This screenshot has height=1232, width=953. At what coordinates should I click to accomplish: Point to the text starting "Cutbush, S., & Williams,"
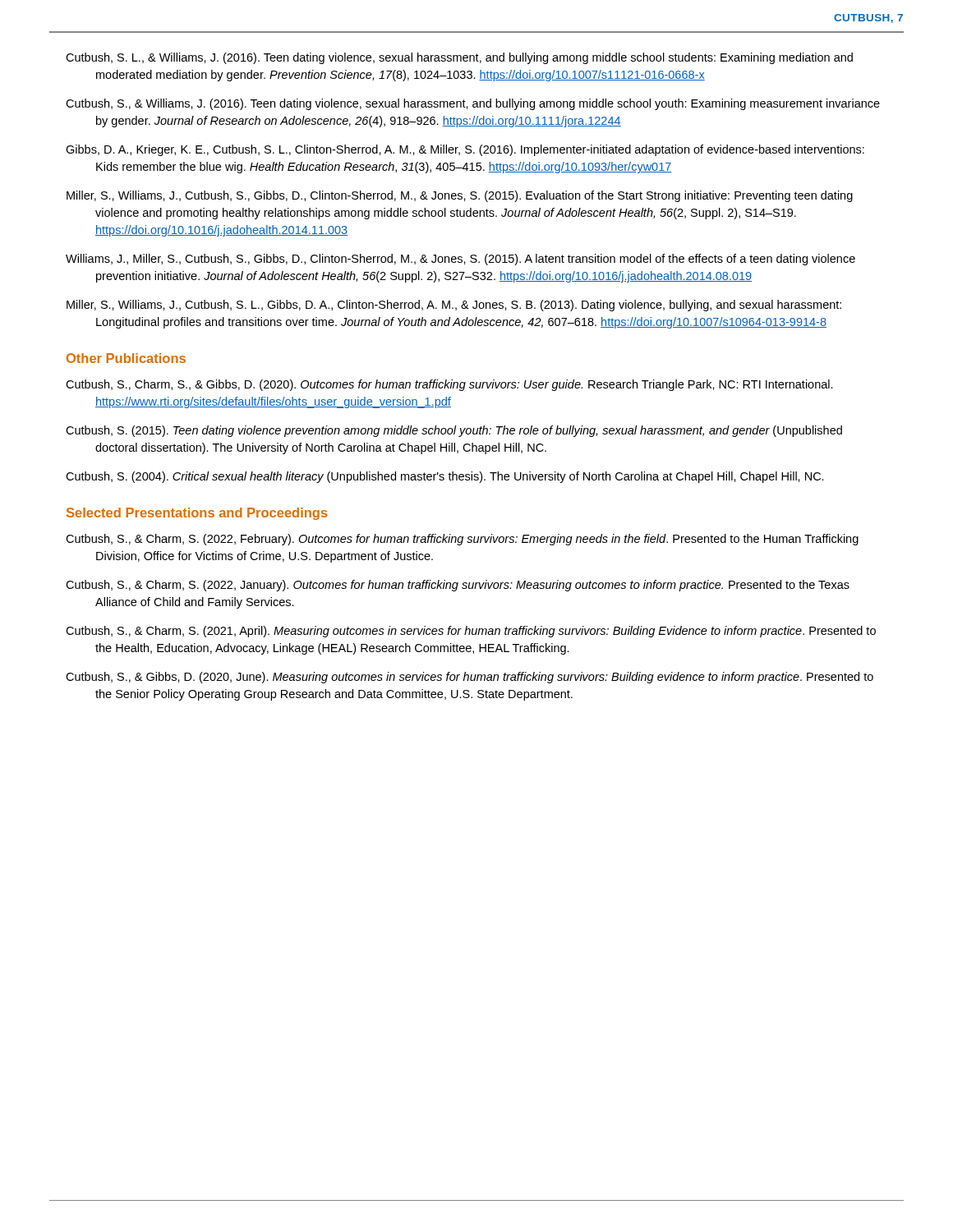[473, 112]
